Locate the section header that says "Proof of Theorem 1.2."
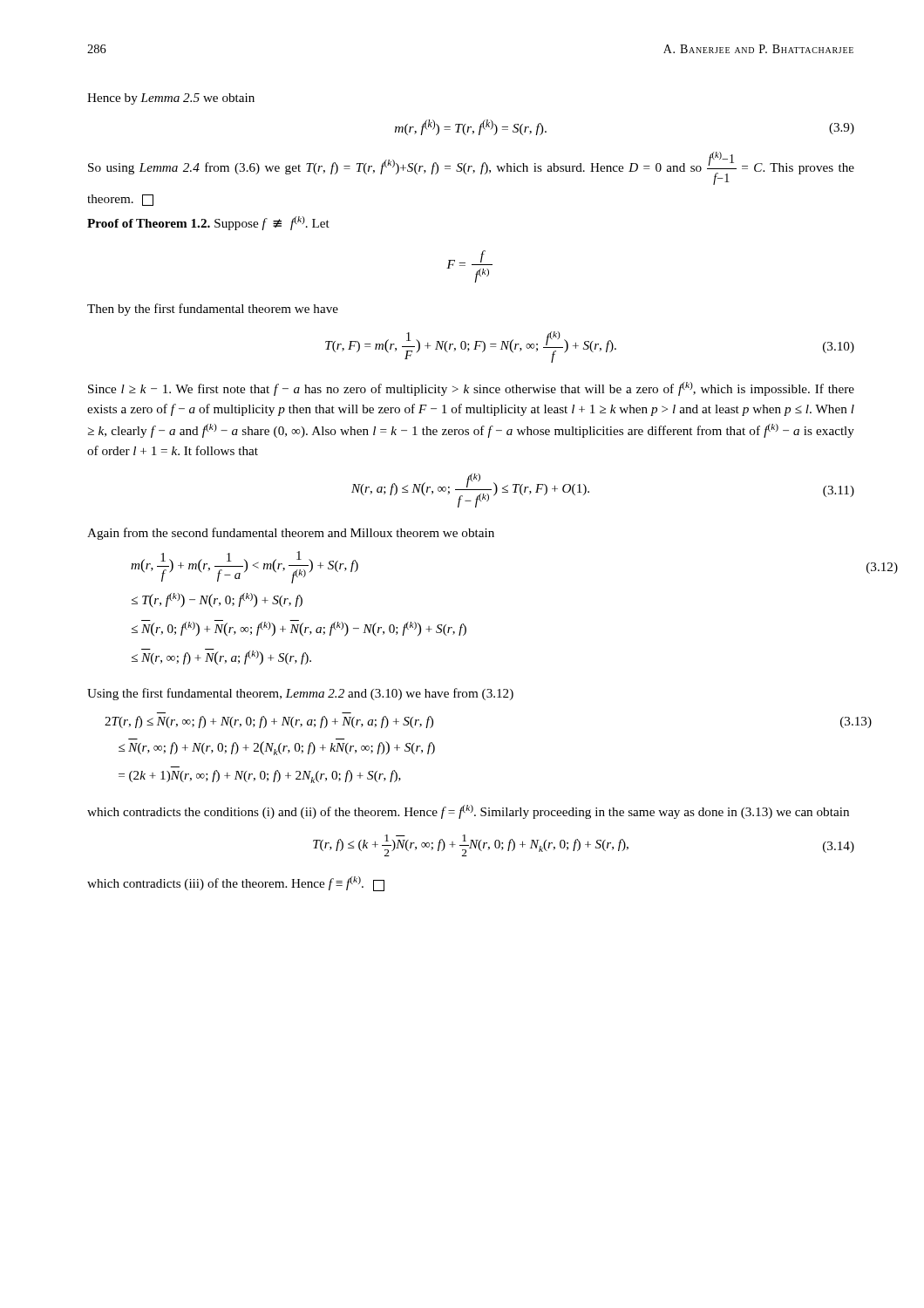 [x=149, y=223]
